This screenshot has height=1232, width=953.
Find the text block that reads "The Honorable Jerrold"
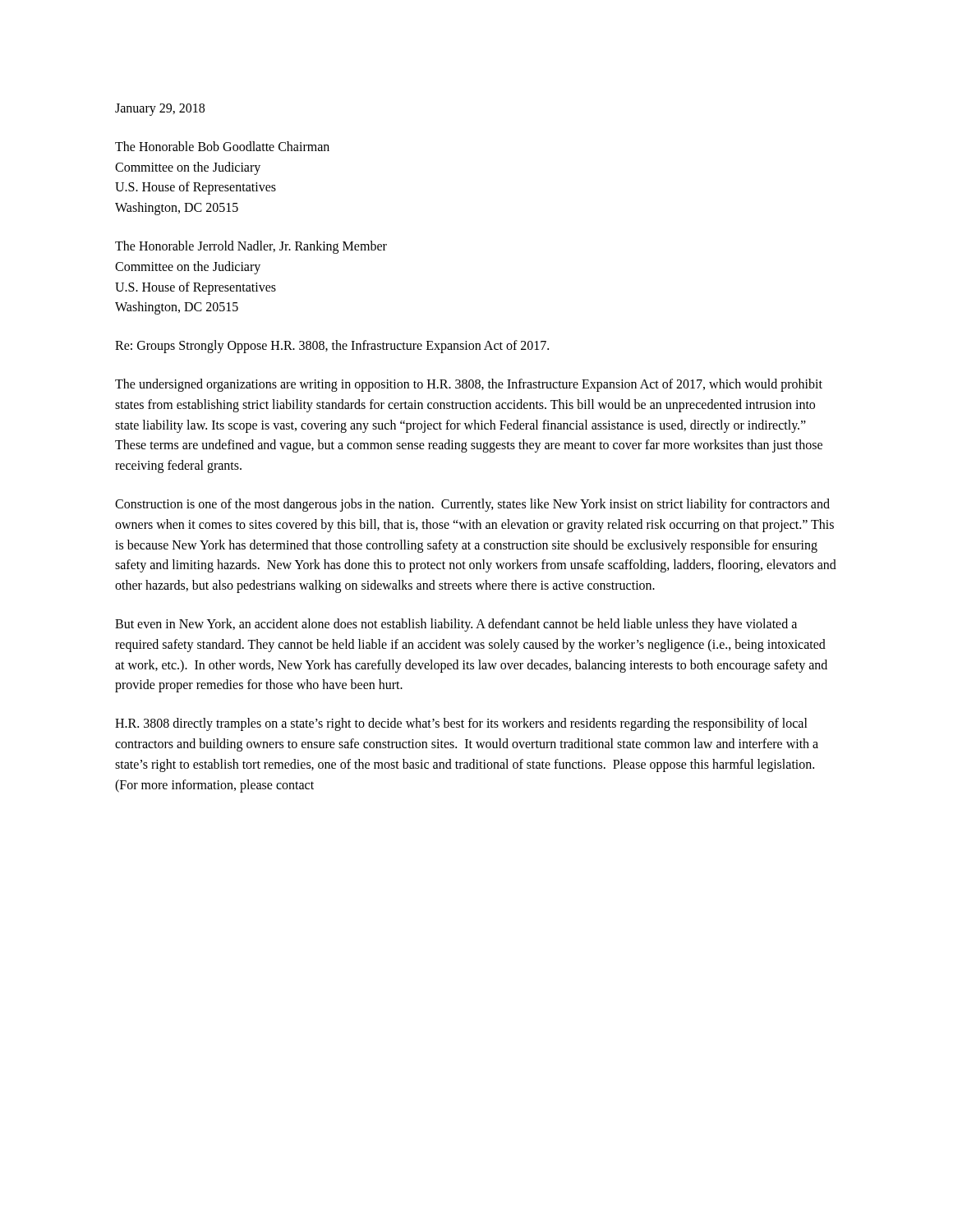(x=251, y=277)
